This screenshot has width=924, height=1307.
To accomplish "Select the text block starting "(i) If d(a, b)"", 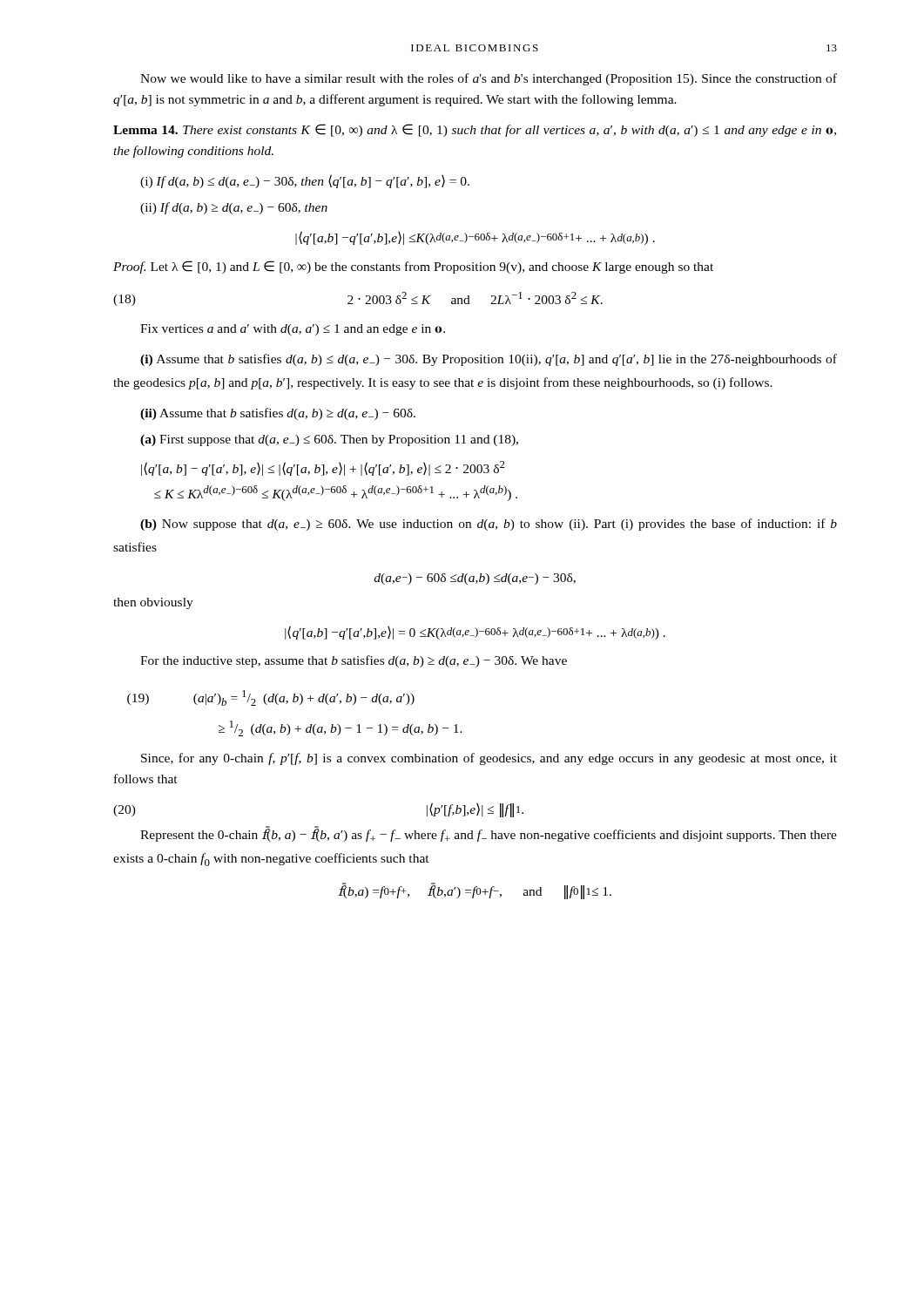I will [x=305, y=182].
